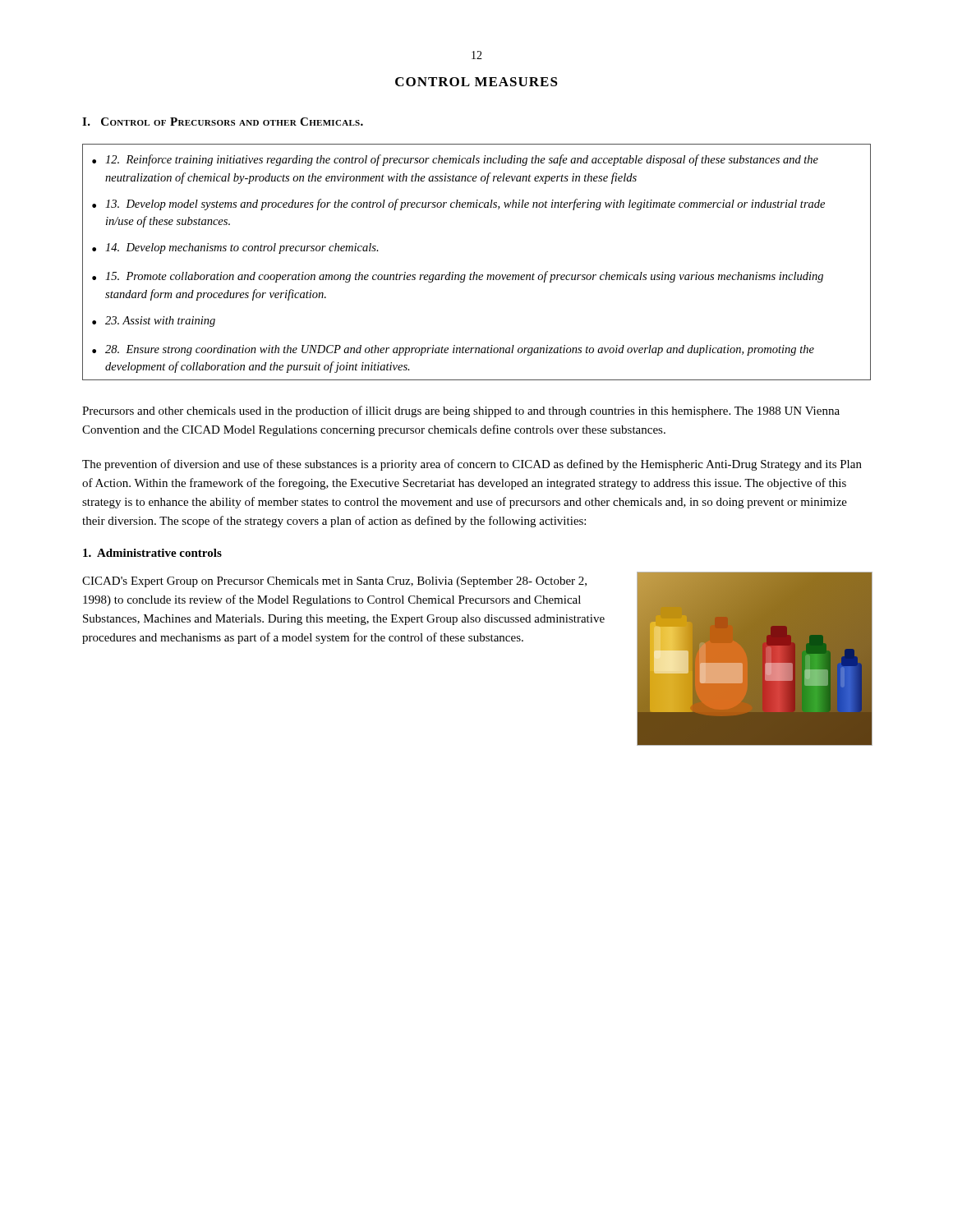Navigate to the element starting "CONTROL MEASURES"

point(476,82)
